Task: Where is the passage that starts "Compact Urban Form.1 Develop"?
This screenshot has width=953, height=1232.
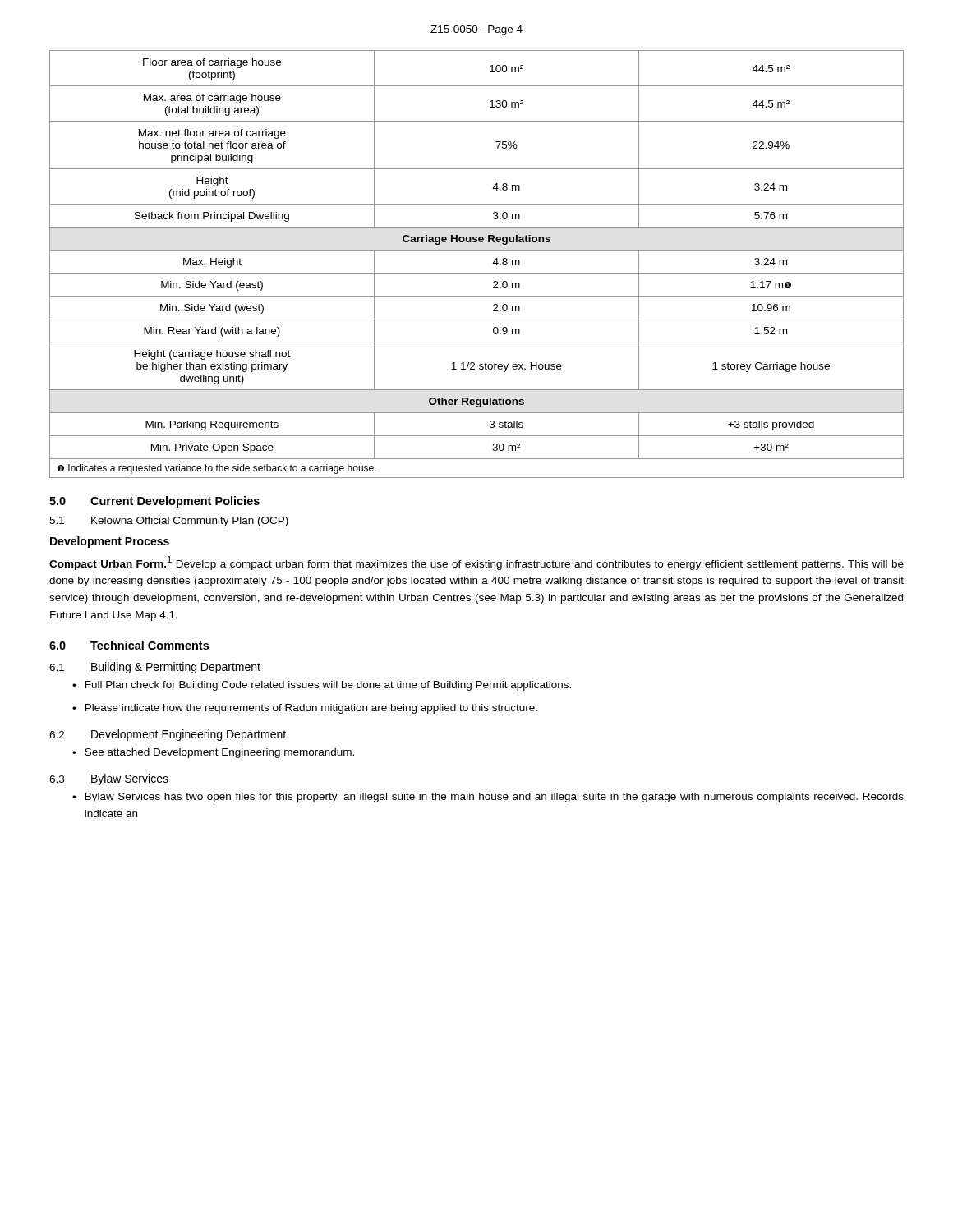Action: coord(476,588)
